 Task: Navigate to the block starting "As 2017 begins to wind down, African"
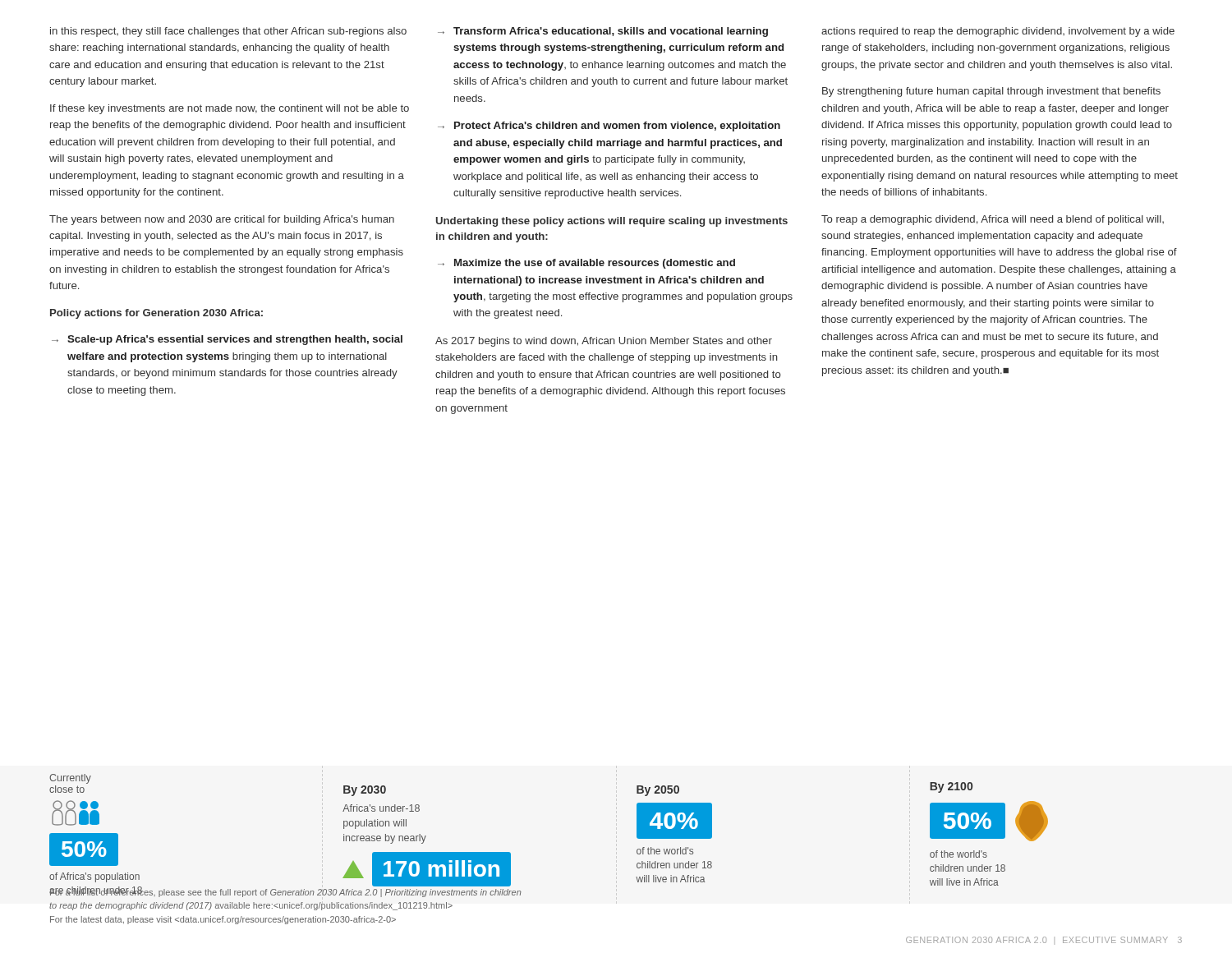pos(616,375)
